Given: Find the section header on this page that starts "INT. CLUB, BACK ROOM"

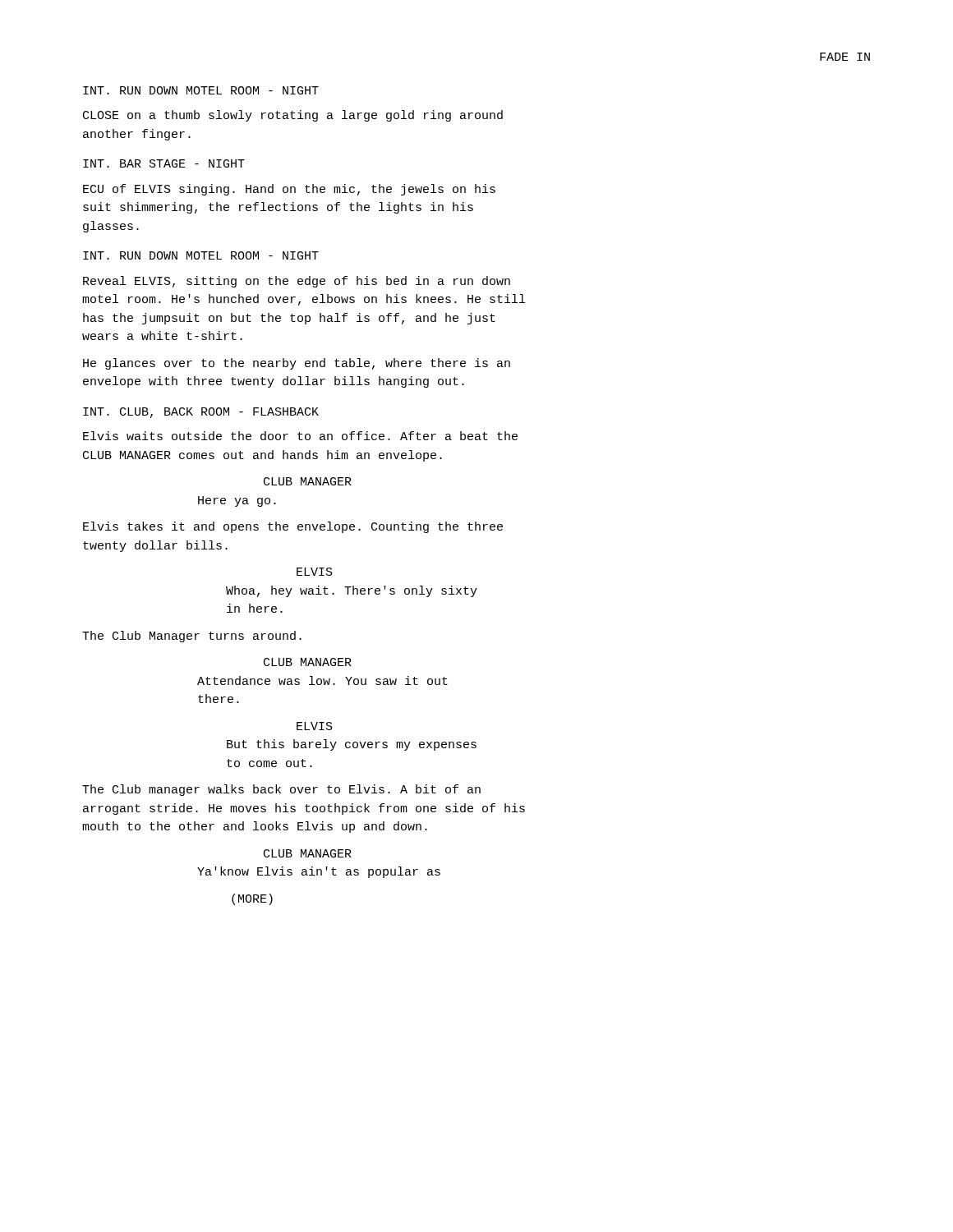Looking at the screenshot, I should [200, 412].
